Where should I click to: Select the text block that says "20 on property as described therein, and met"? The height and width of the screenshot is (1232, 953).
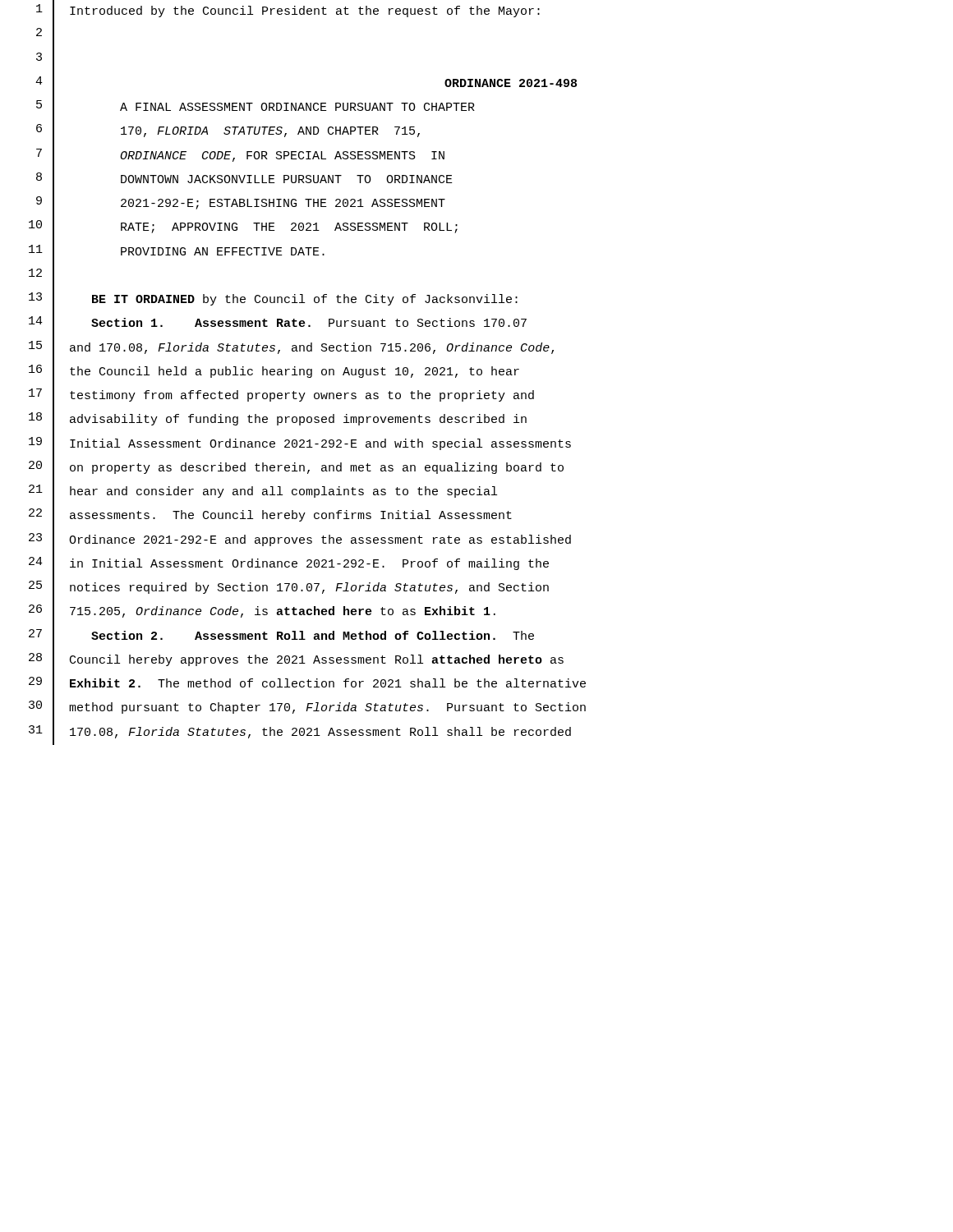(x=476, y=468)
